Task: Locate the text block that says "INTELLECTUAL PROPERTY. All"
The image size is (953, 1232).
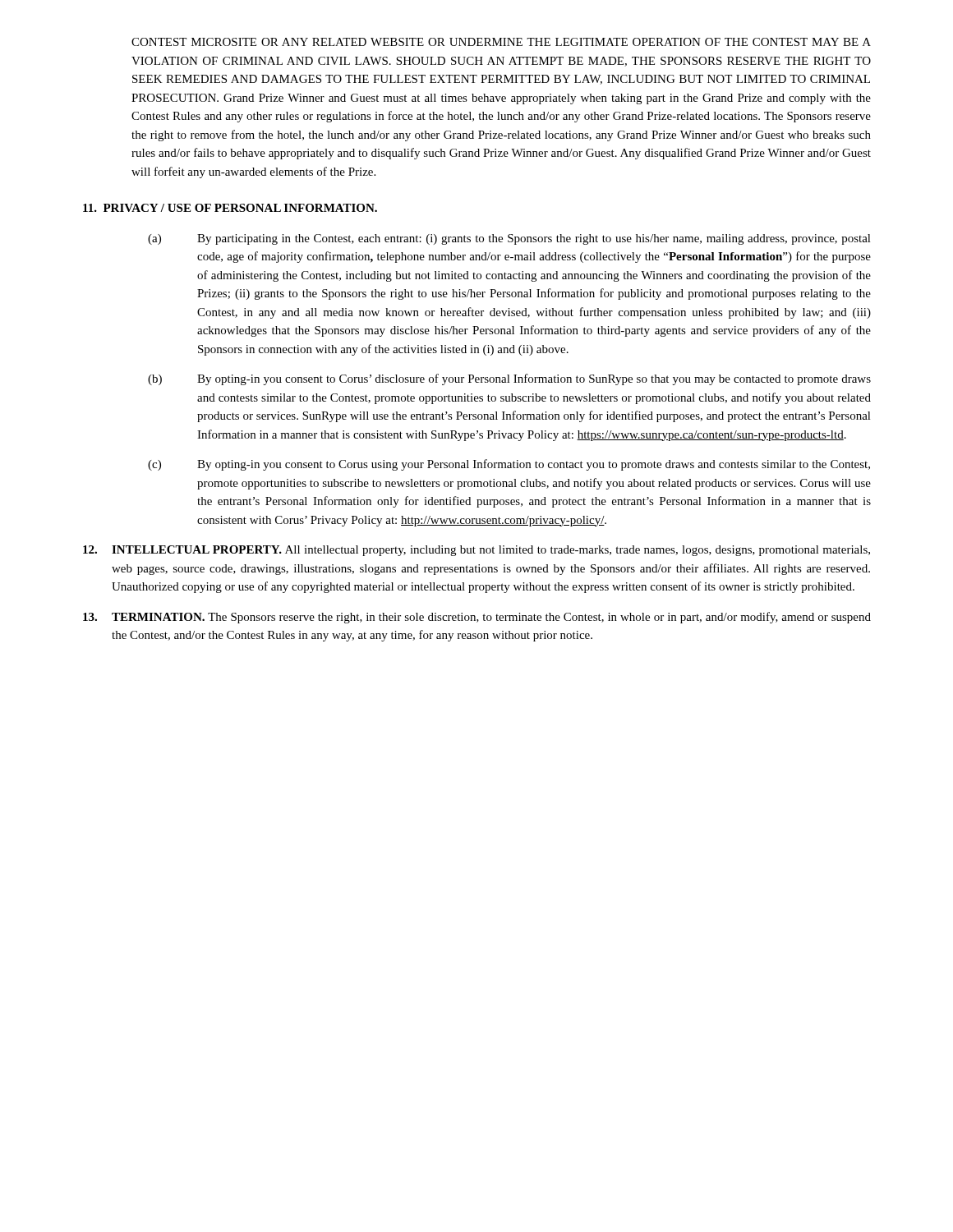Action: (x=476, y=568)
